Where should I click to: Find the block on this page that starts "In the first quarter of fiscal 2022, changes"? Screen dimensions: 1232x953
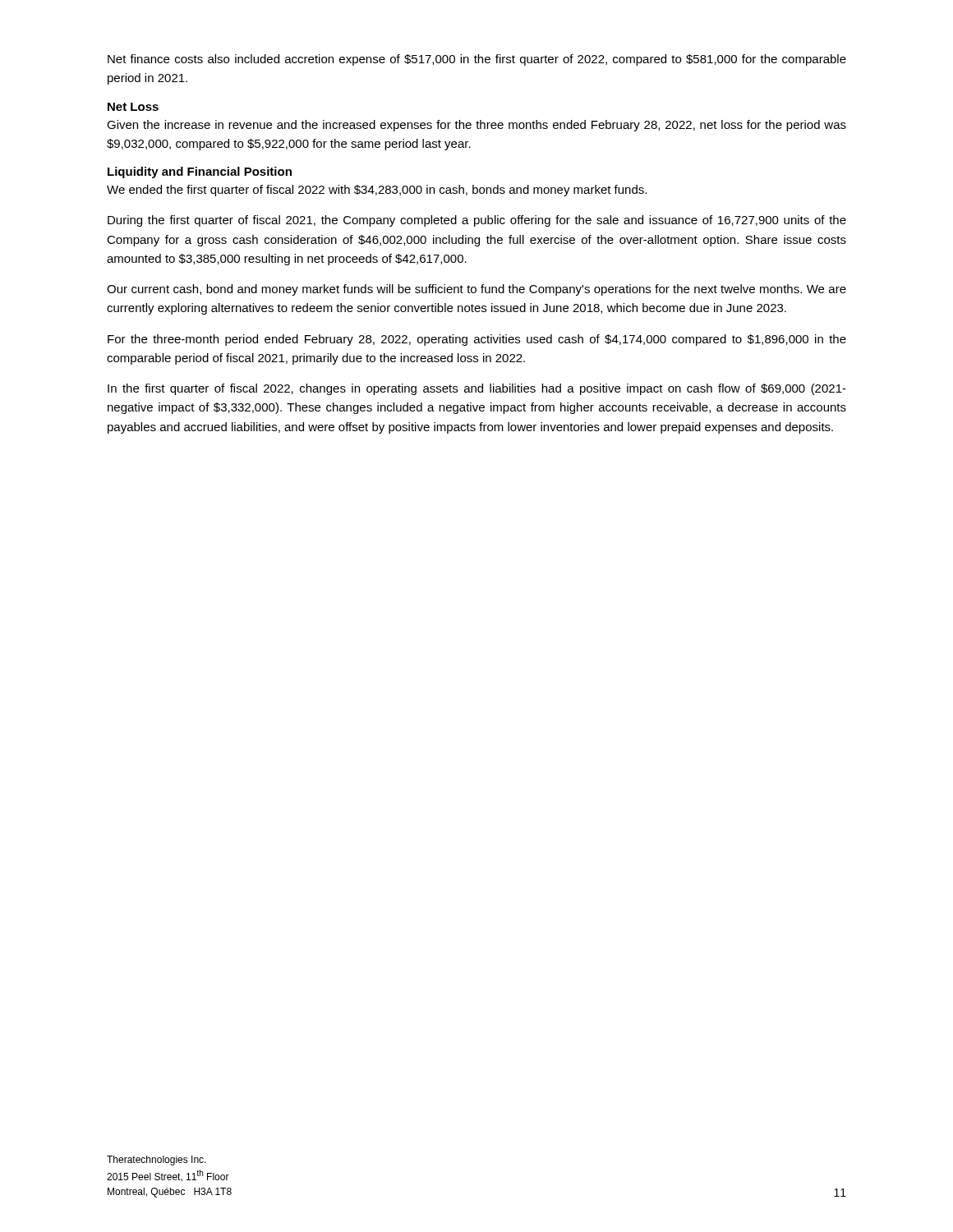point(476,407)
